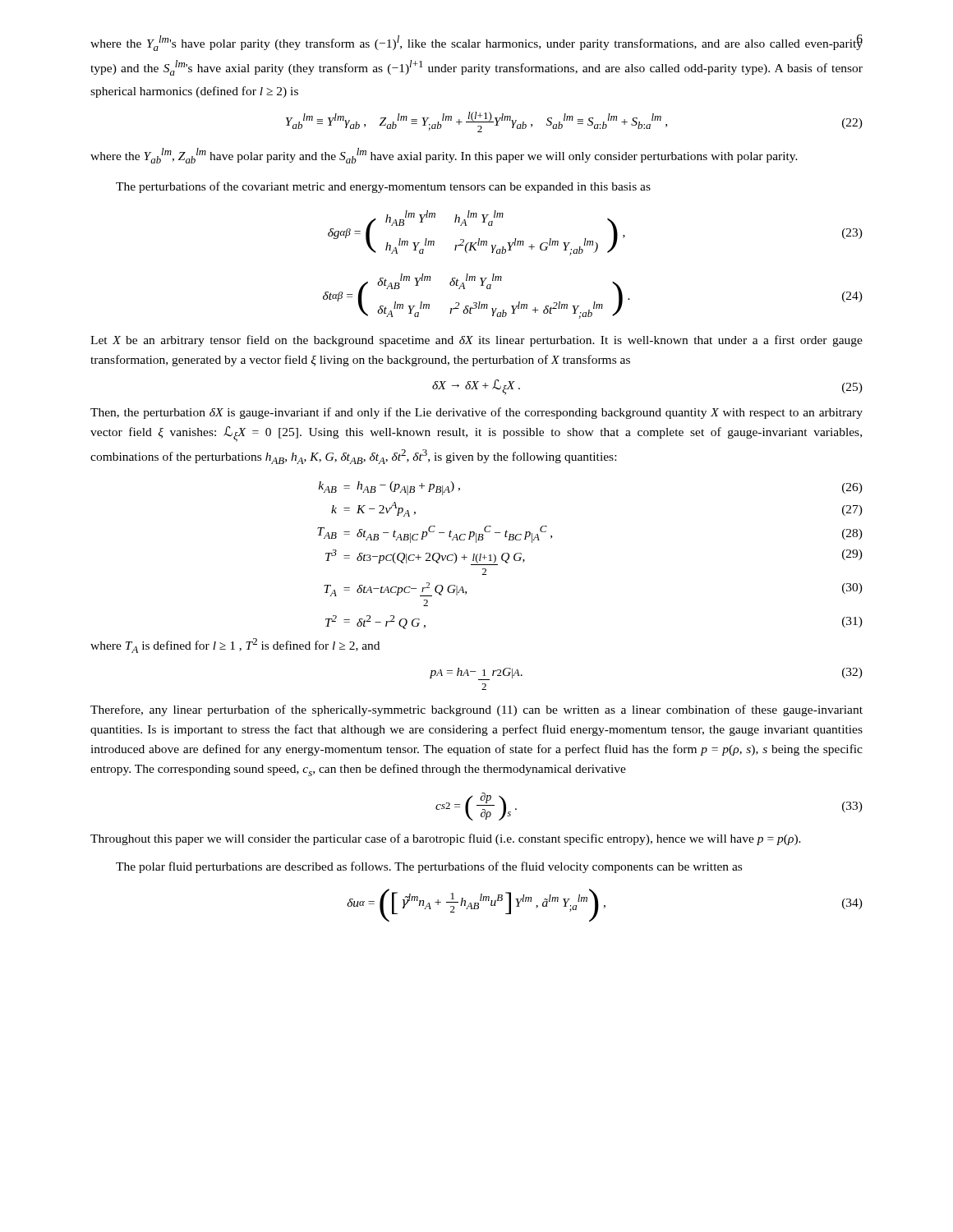Navigate to the region starting "δtαβ = ( δtABlm Ylm δtAlm Yalm"
The image size is (953, 1232).
pyautogui.click(x=476, y=295)
